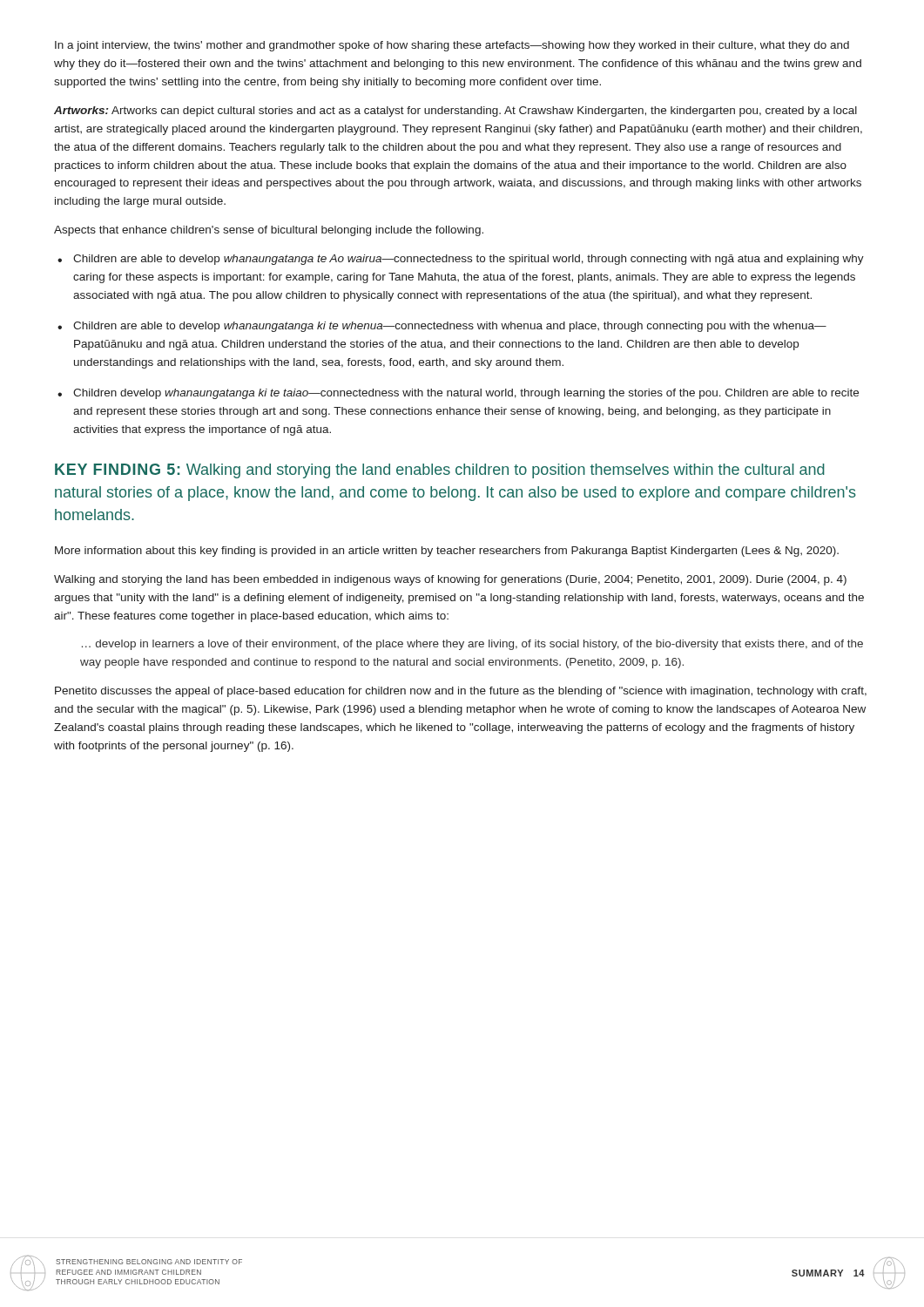Locate the block of text that opens with "More information about this key finding"
The image size is (924, 1307).
pos(462,551)
